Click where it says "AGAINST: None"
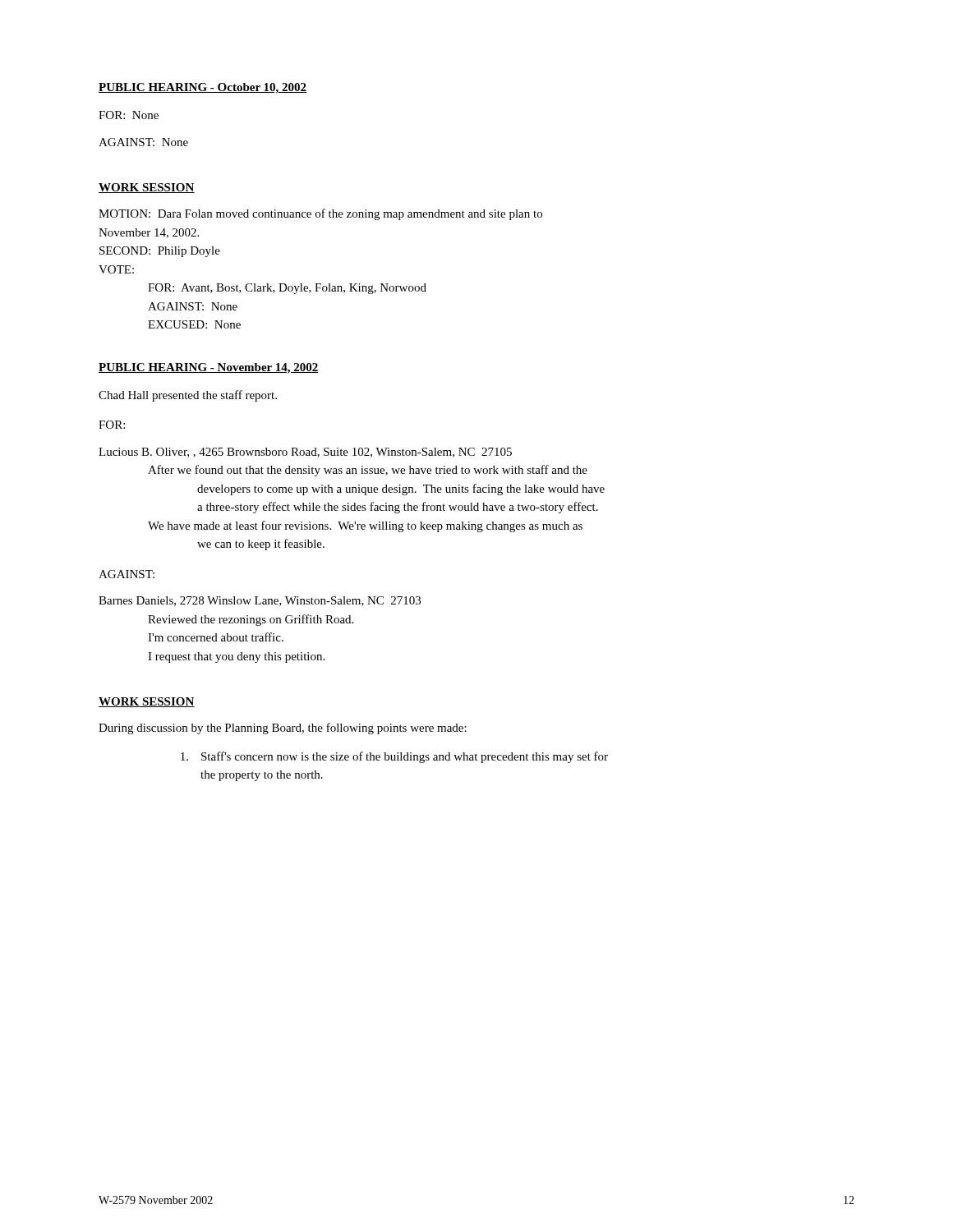Image resolution: width=953 pixels, height=1232 pixels. [x=143, y=142]
